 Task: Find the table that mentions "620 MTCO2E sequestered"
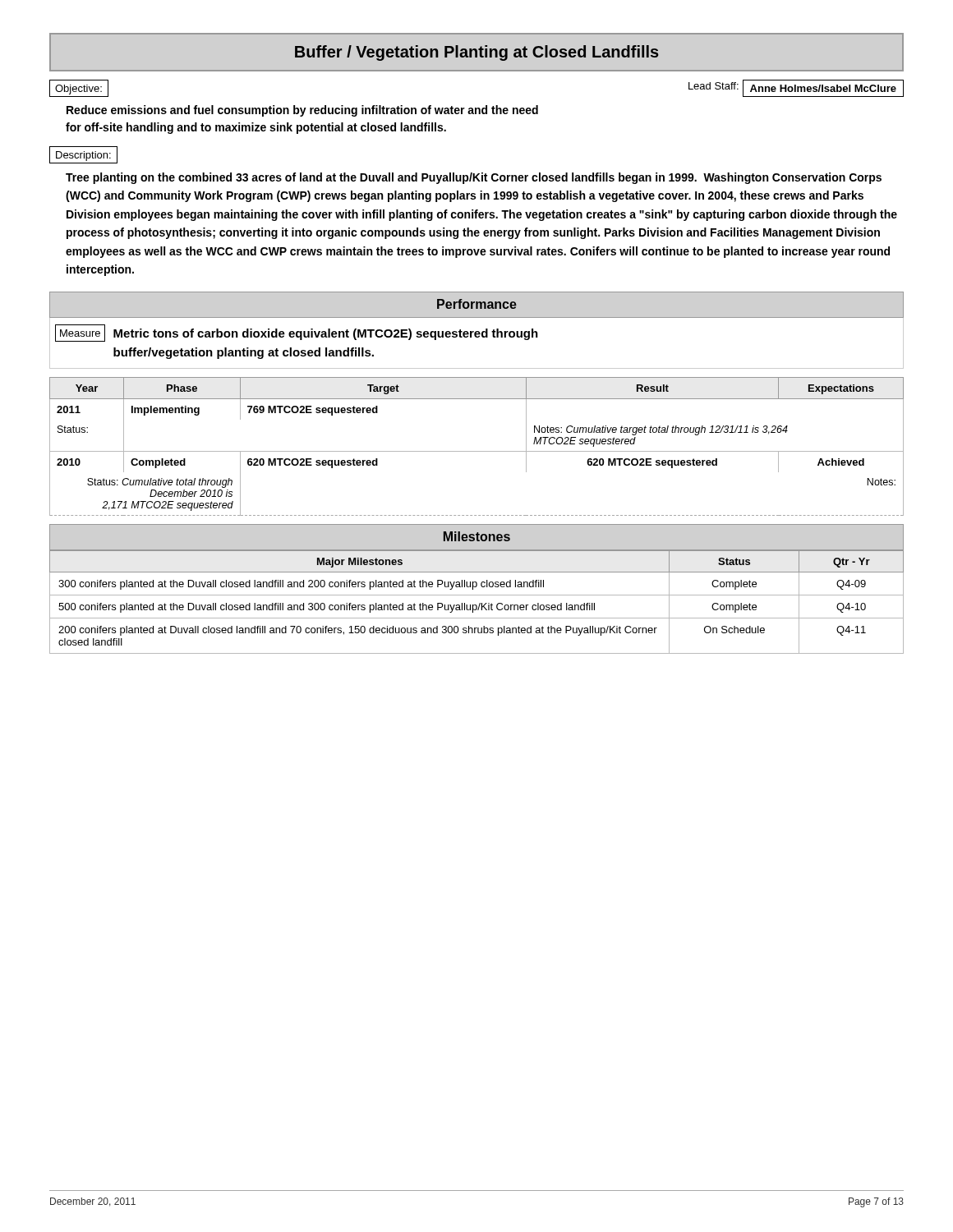[x=476, y=447]
